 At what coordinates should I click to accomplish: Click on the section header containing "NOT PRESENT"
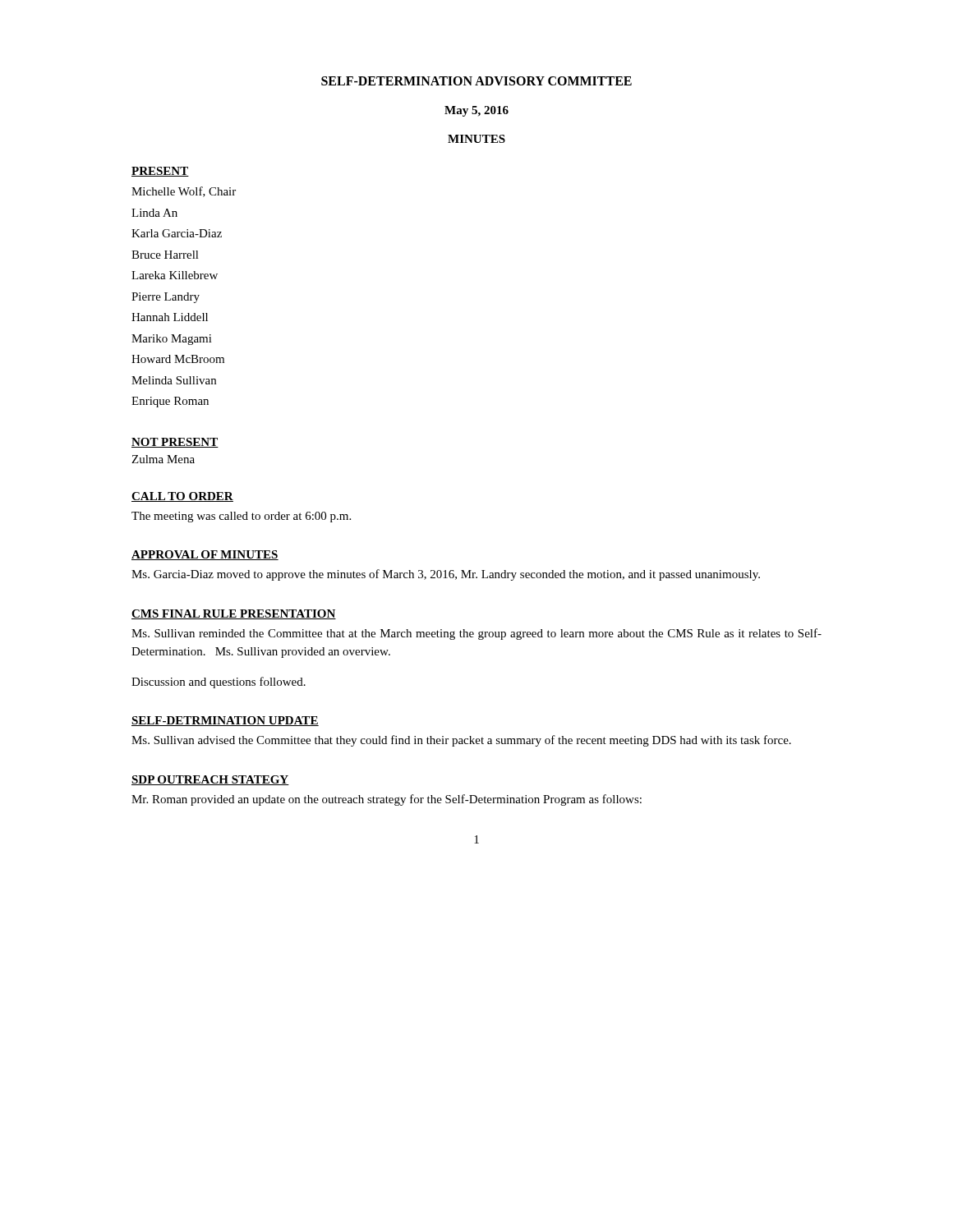[175, 441]
